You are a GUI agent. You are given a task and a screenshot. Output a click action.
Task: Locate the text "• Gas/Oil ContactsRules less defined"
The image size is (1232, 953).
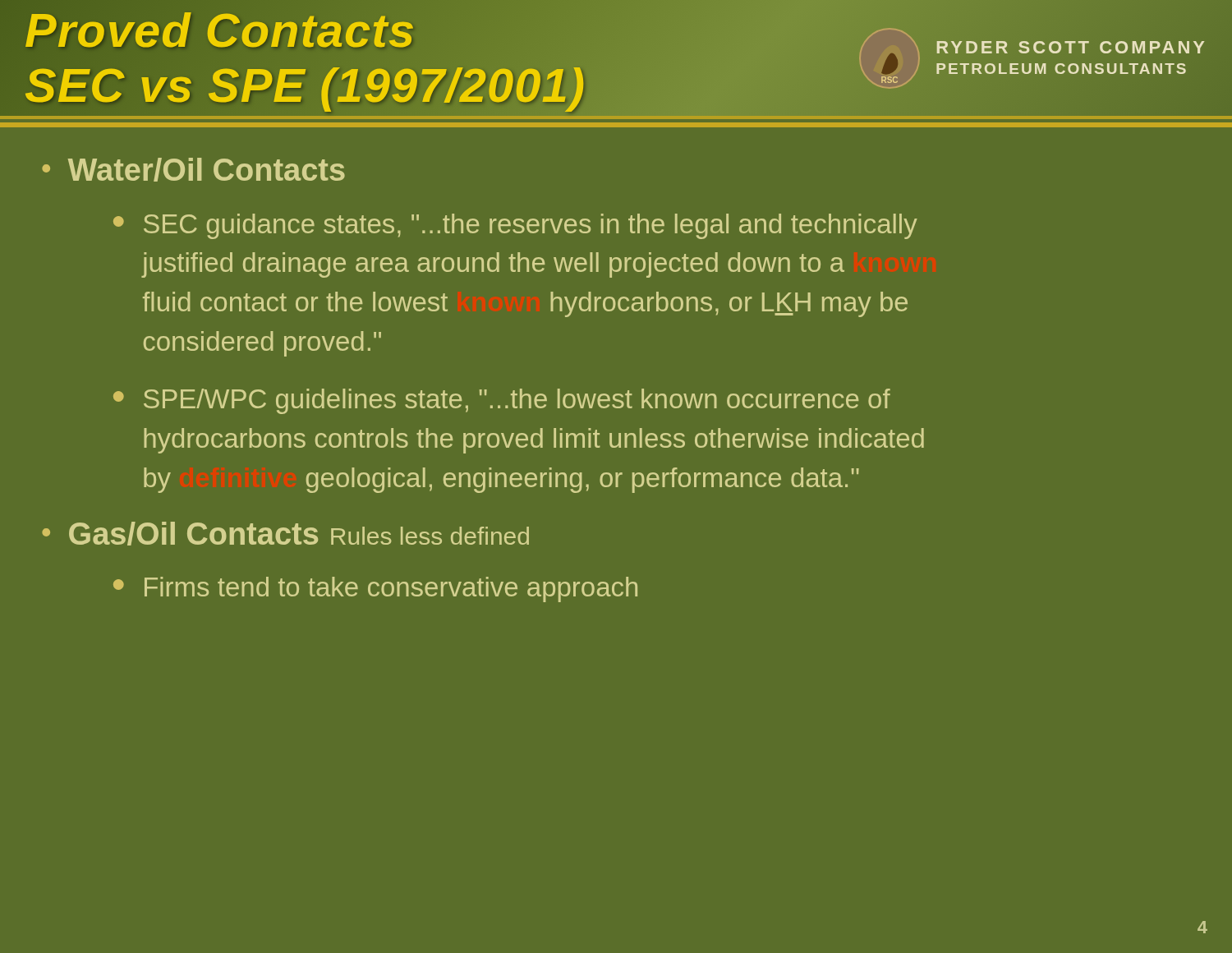(x=286, y=534)
